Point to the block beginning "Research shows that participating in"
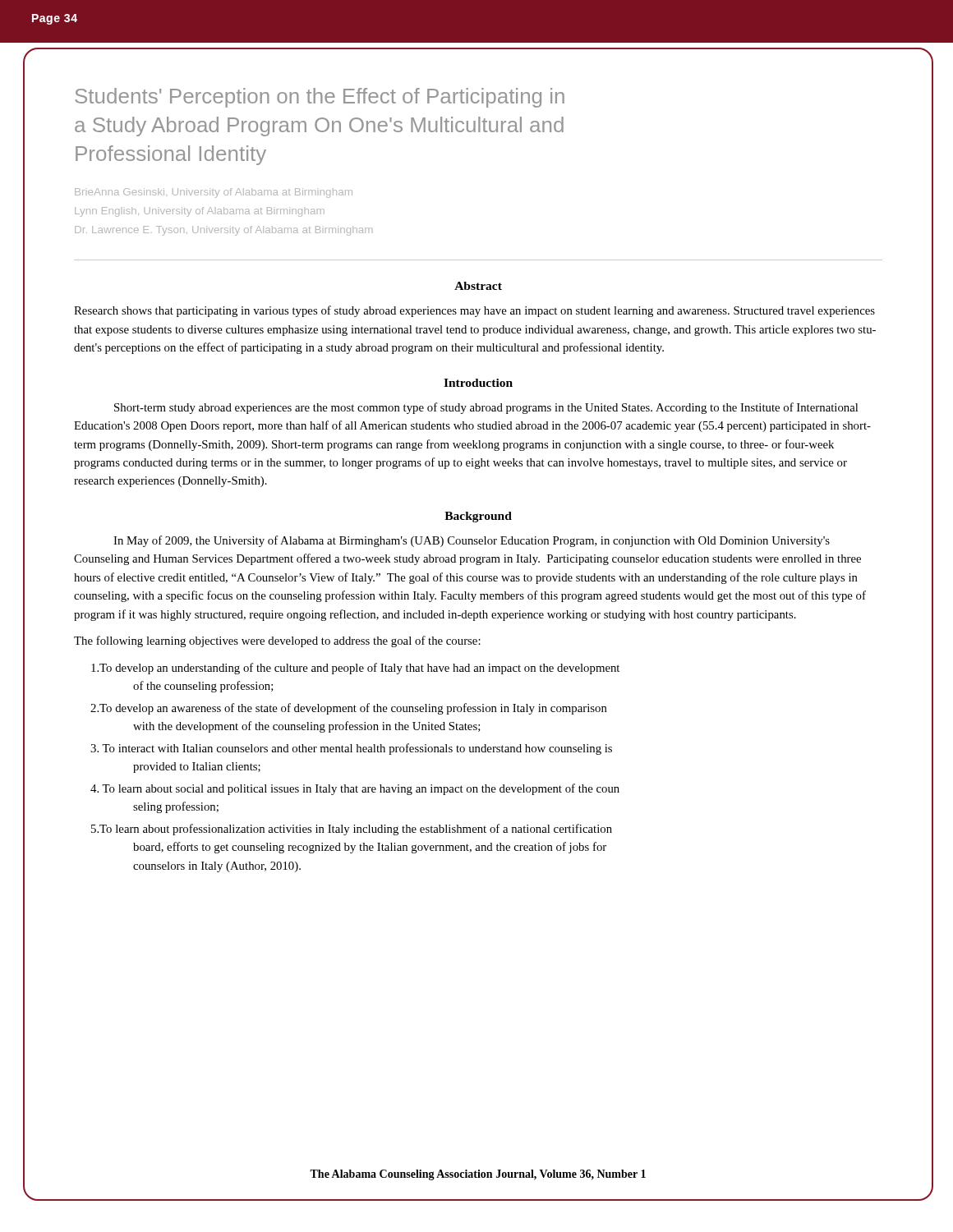 (475, 329)
